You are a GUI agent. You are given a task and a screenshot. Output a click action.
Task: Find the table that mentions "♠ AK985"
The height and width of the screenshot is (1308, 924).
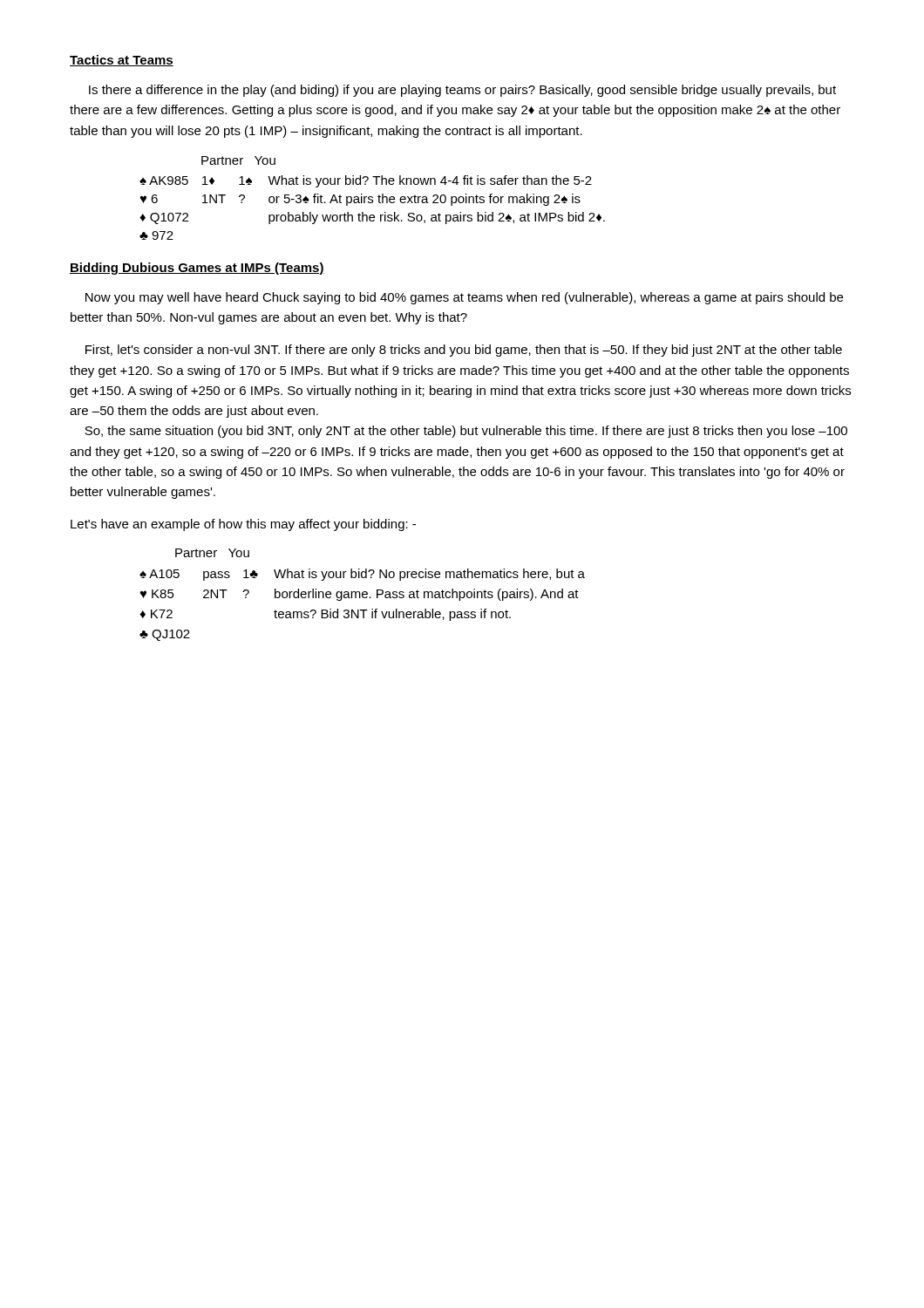coord(462,207)
